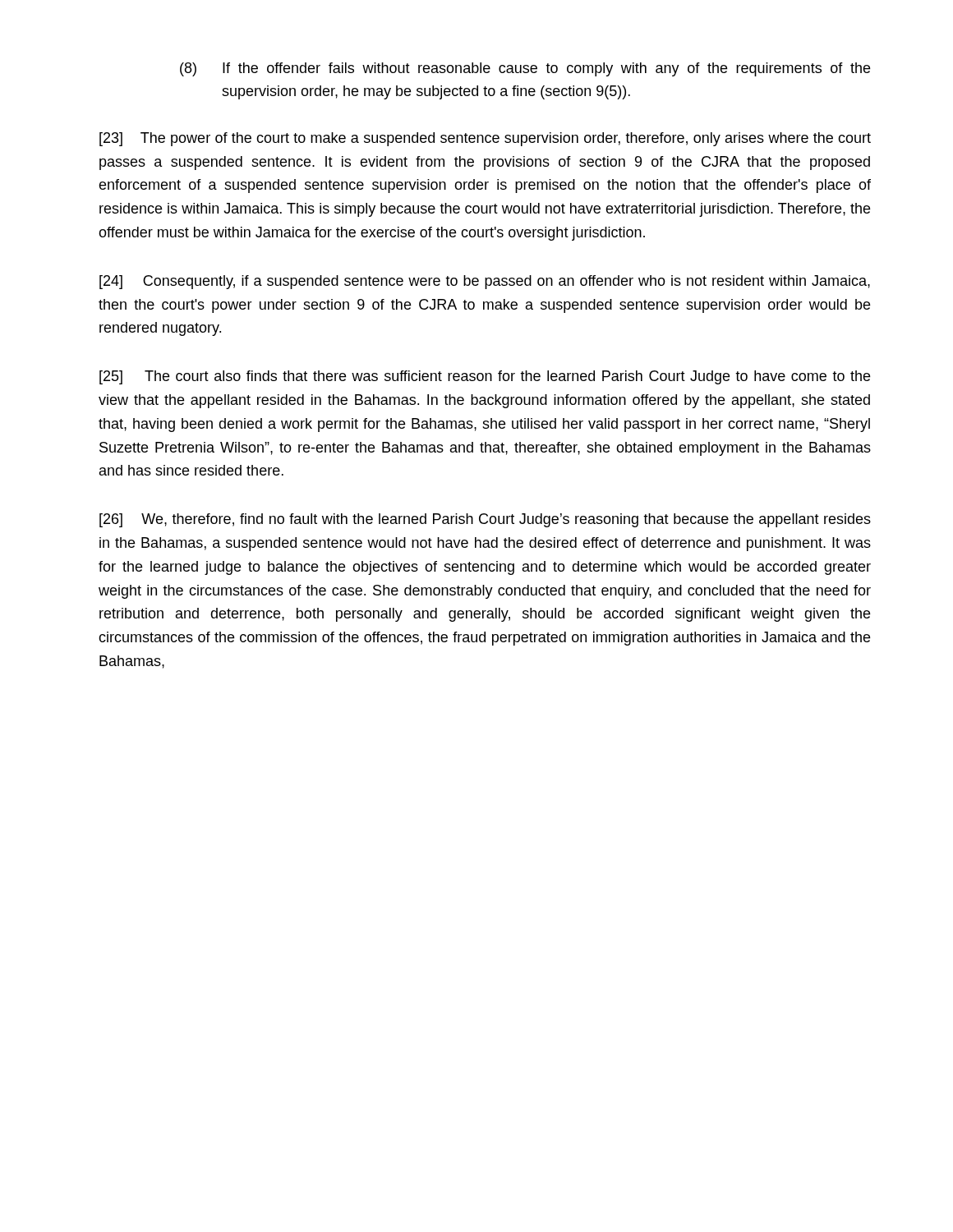Locate the text block with the text "[24] Consequently, if a suspended sentence"
Screen dimensions: 1232x953
pyautogui.click(x=485, y=304)
